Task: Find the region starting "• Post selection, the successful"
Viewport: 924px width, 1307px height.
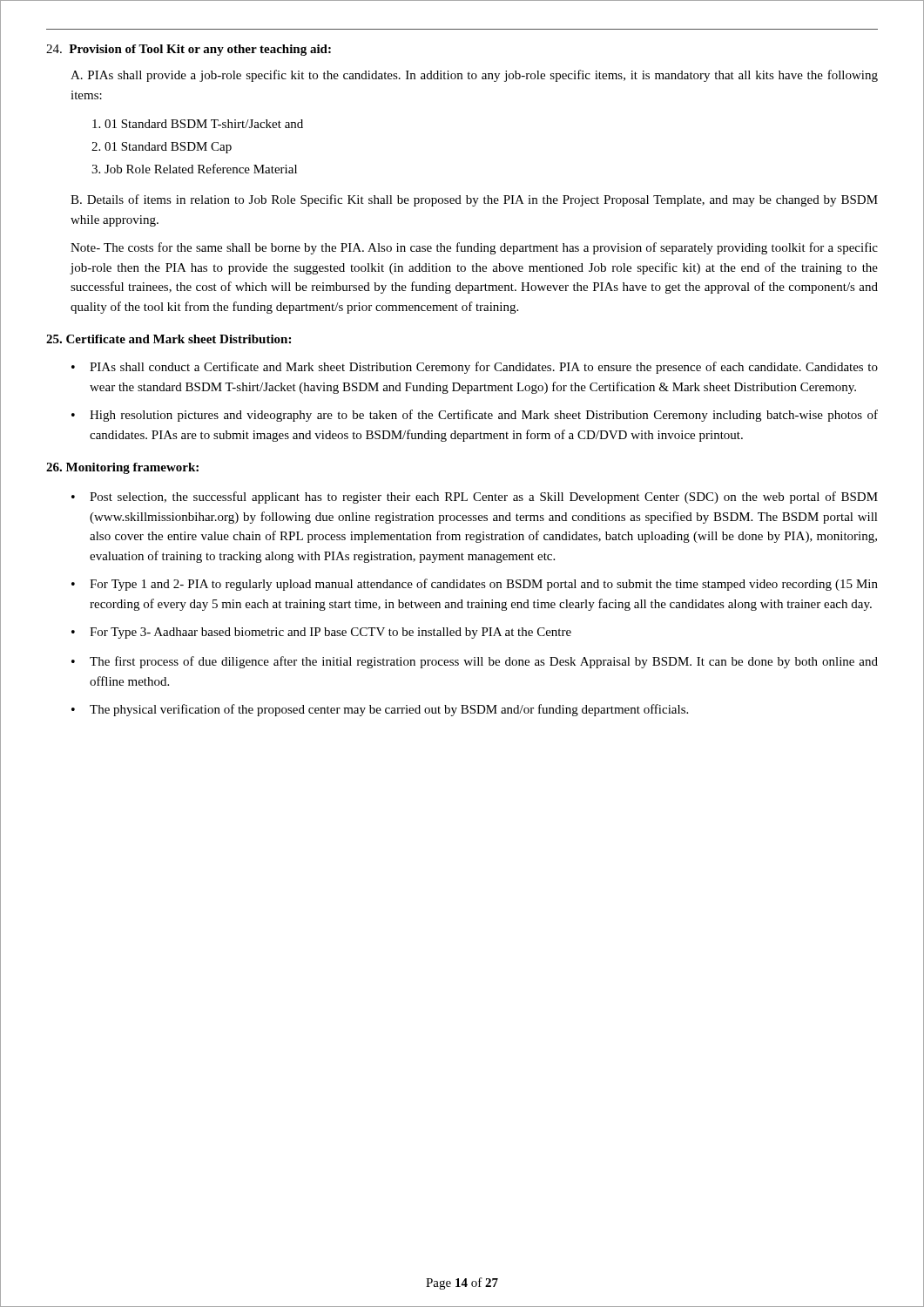Action: [474, 526]
